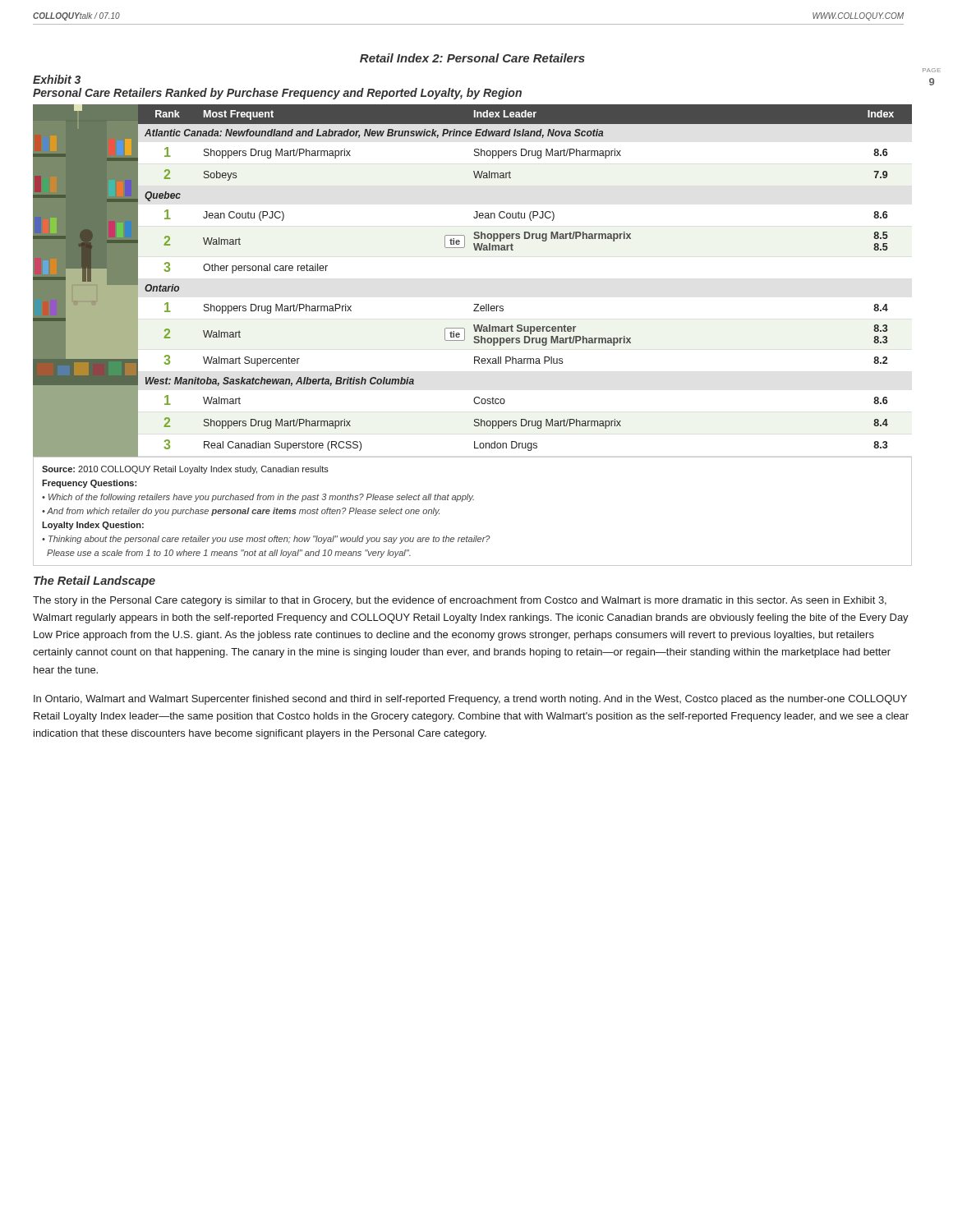Click on the table containing "8.3 8.3"

pos(525,281)
